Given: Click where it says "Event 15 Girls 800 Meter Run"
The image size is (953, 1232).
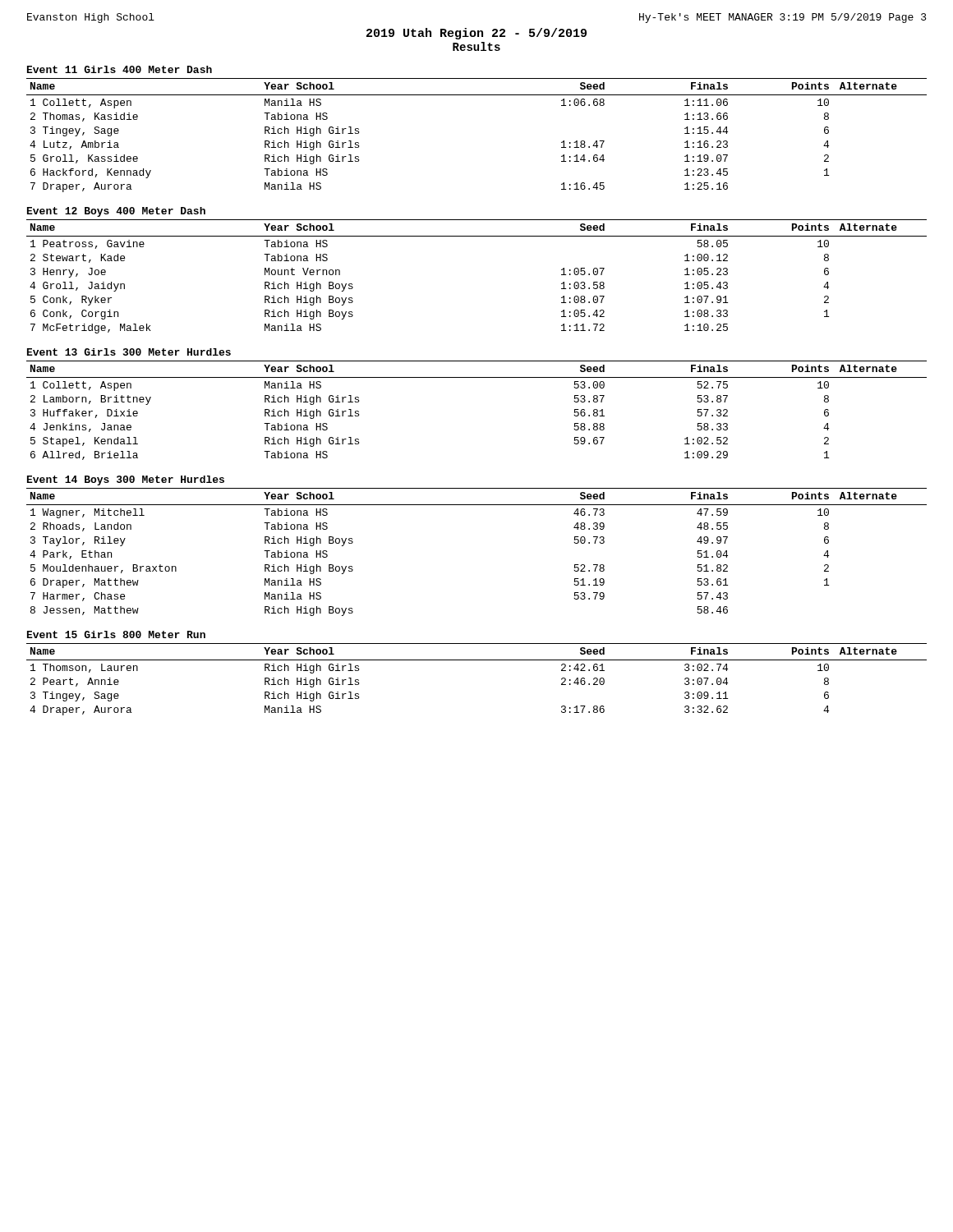Looking at the screenshot, I should tap(116, 635).
